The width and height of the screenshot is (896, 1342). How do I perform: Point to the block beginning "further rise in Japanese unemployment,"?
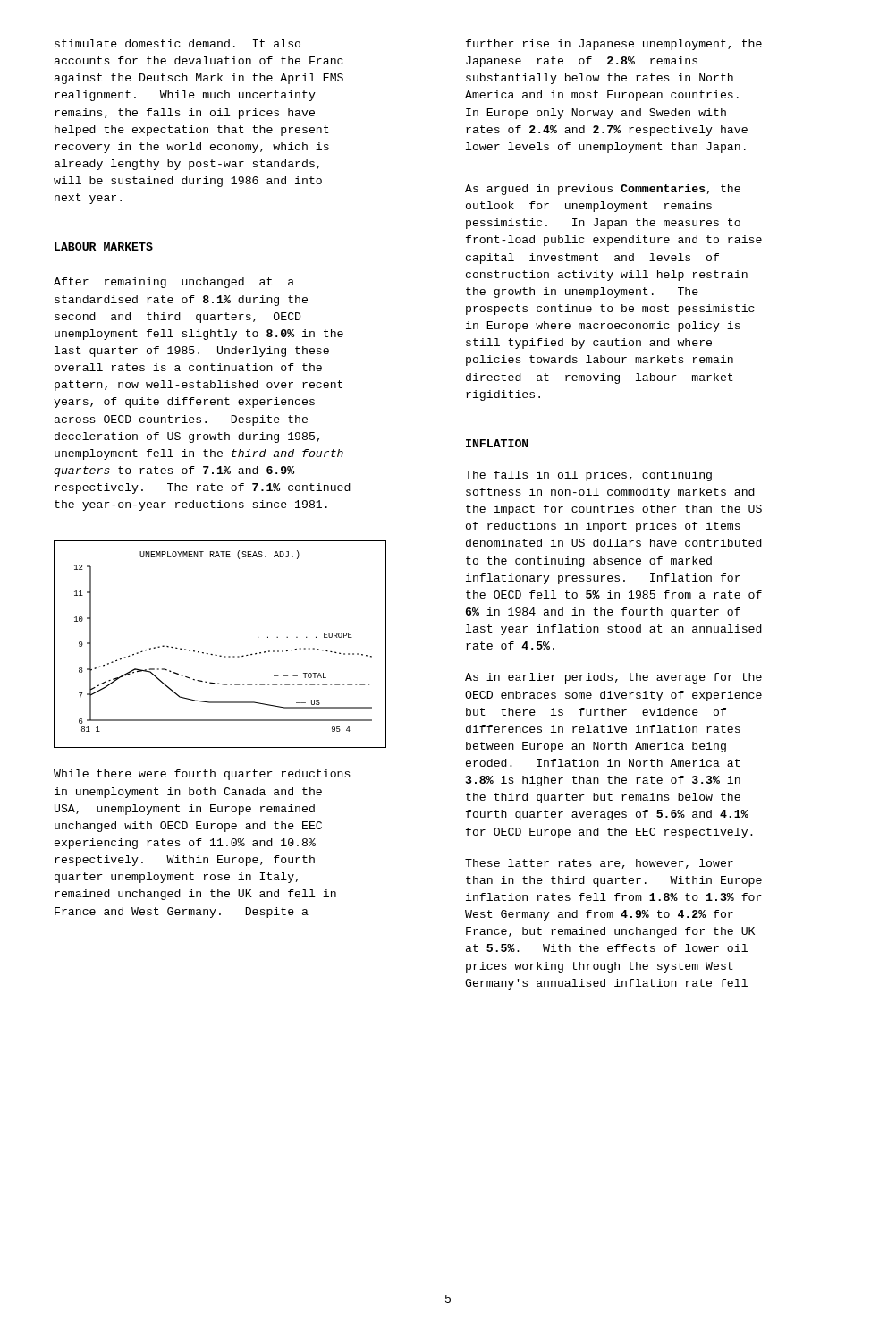653,96
